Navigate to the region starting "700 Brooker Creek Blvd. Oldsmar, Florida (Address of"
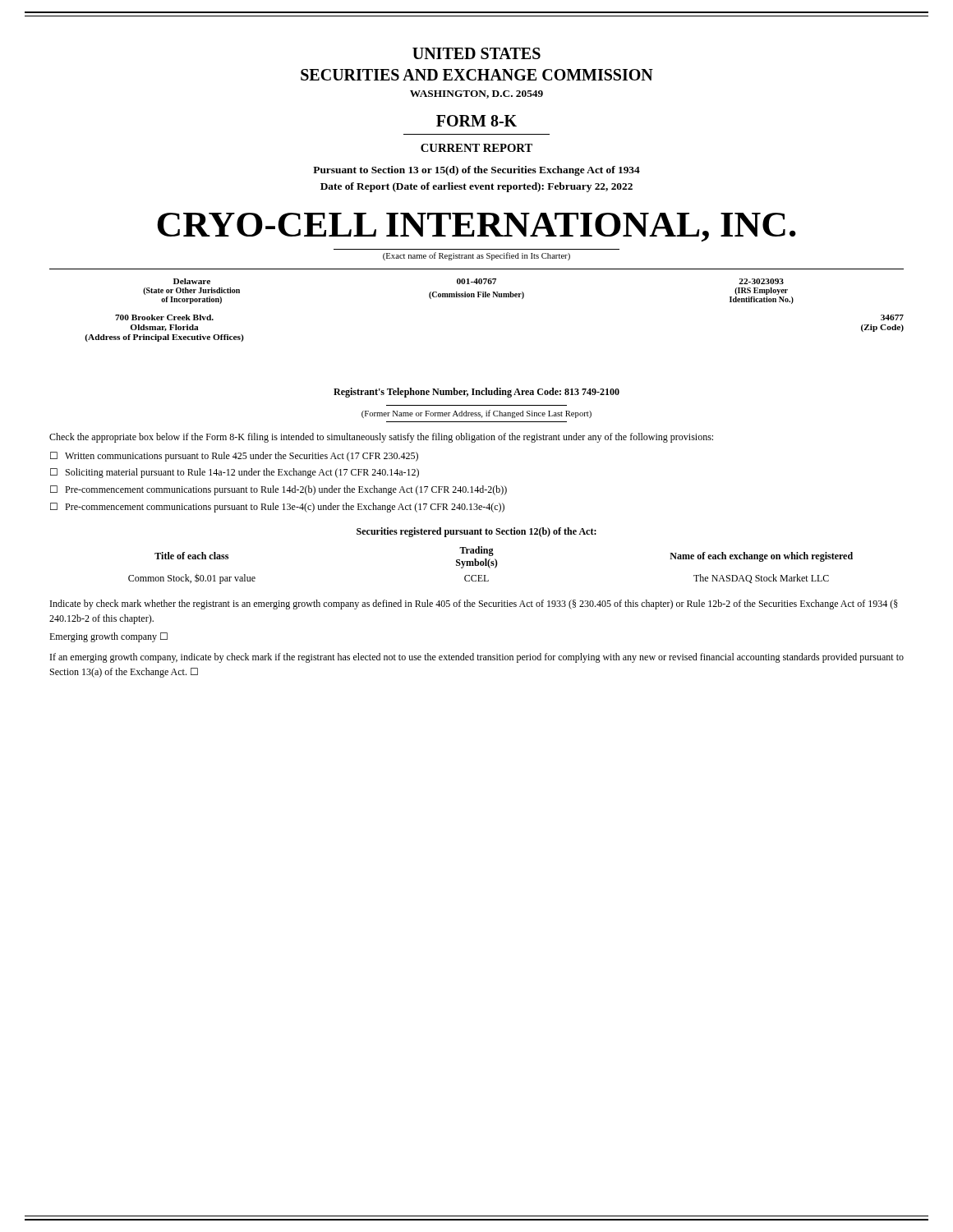The height and width of the screenshot is (1232, 953). (164, 327)
